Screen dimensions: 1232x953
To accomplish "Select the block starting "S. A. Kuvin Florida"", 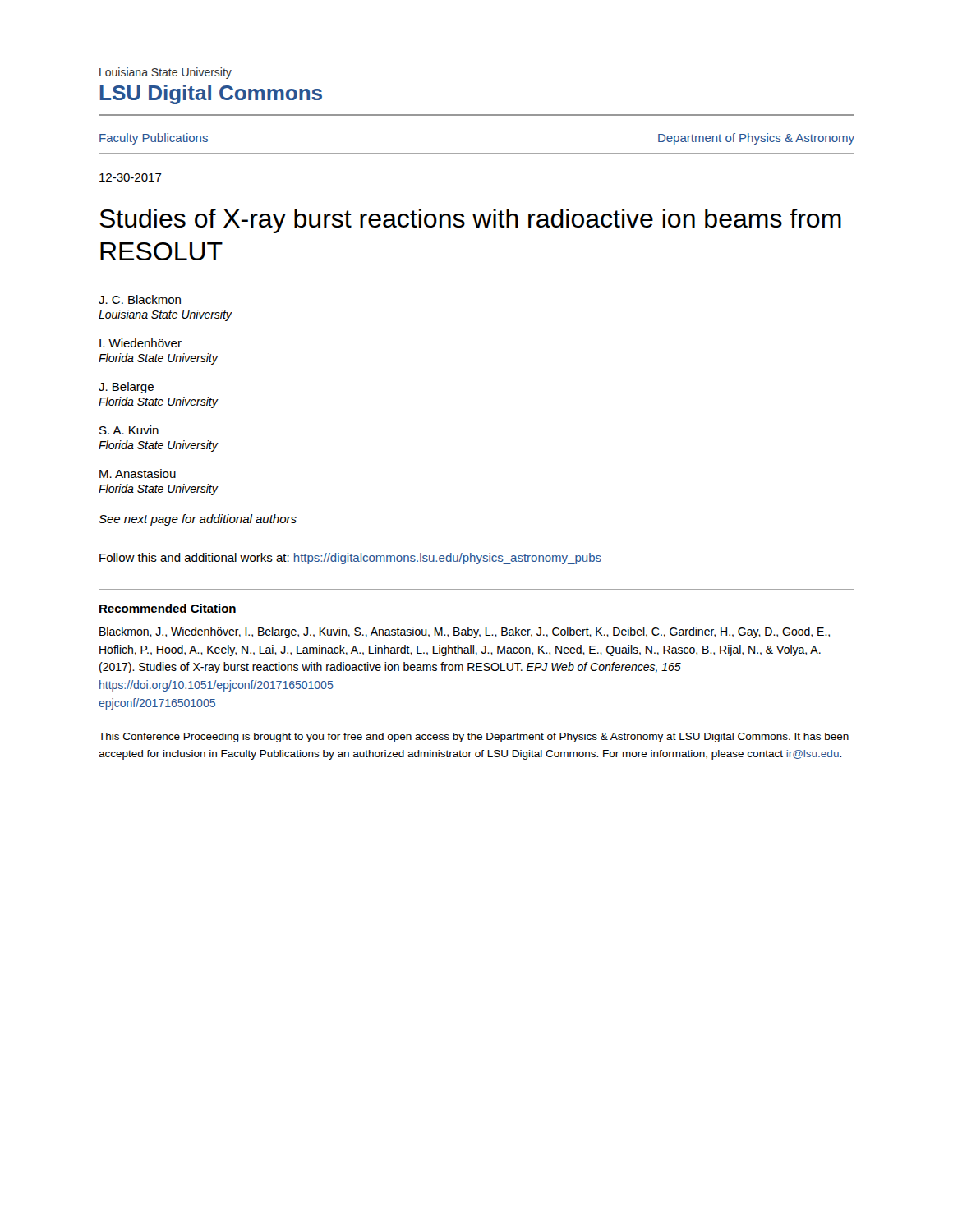I will (129, 430).
